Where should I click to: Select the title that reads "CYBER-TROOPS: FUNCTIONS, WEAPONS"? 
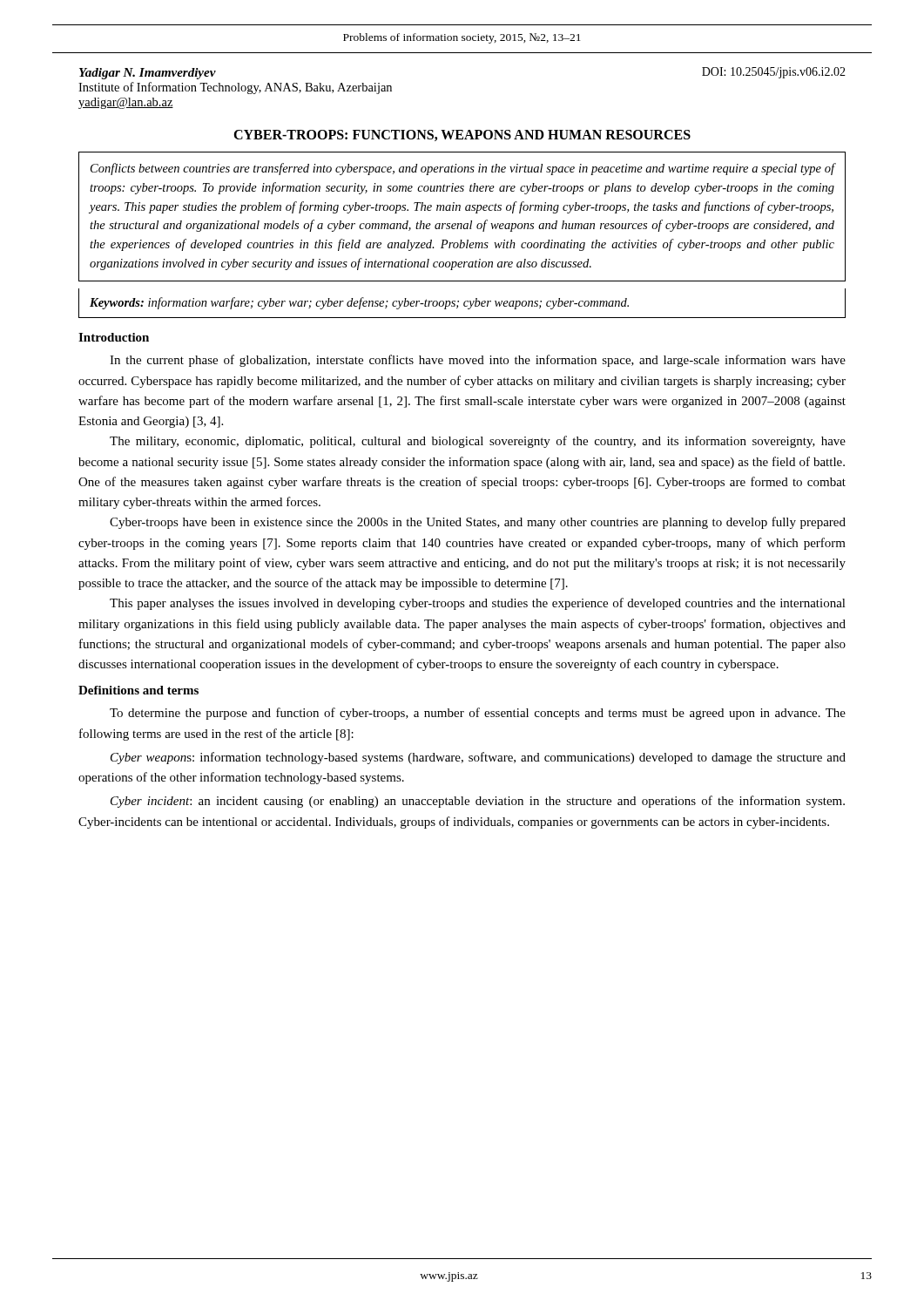tap(462, 135)
